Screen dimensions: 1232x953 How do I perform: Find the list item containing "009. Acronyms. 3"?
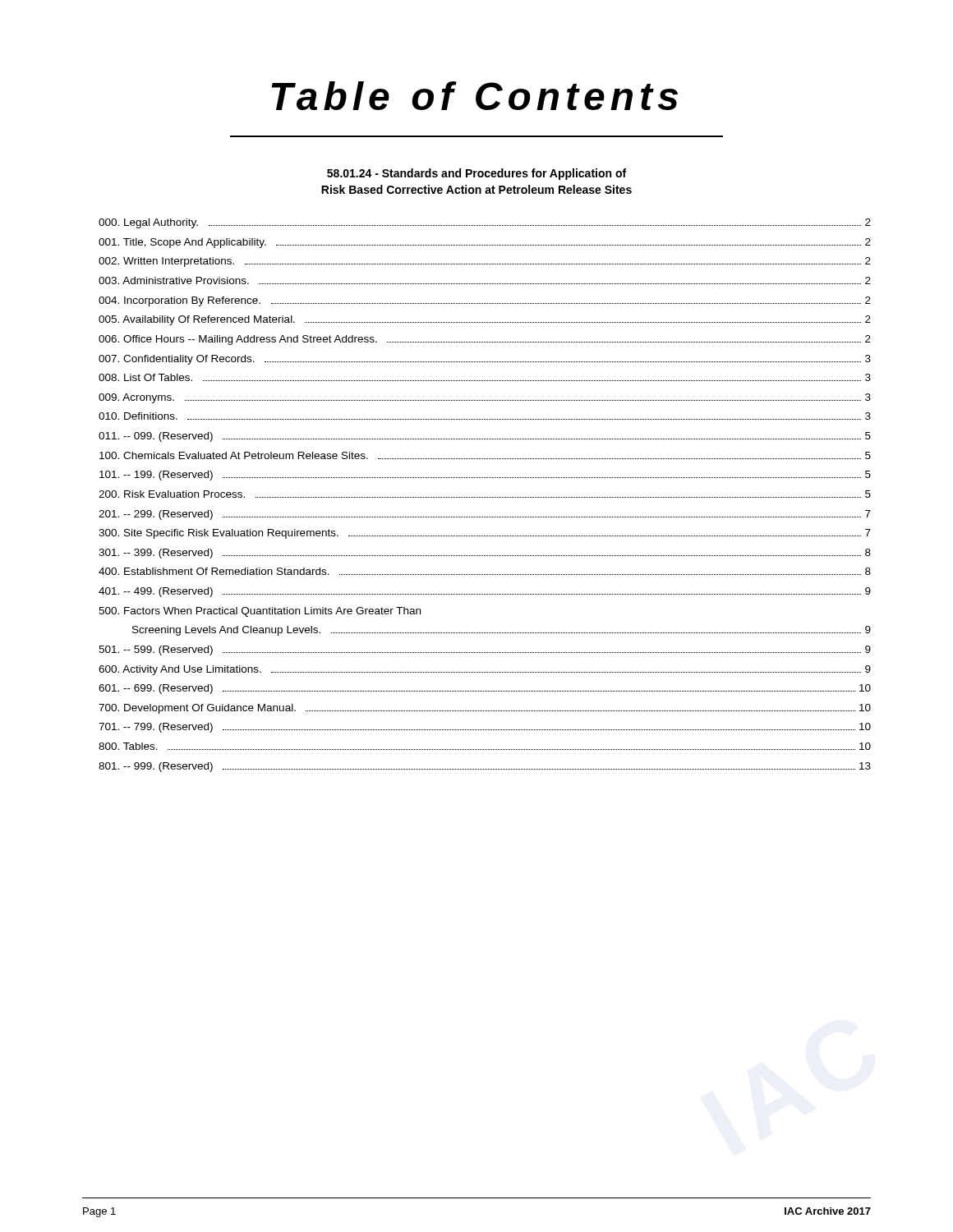tap(485, 397)
